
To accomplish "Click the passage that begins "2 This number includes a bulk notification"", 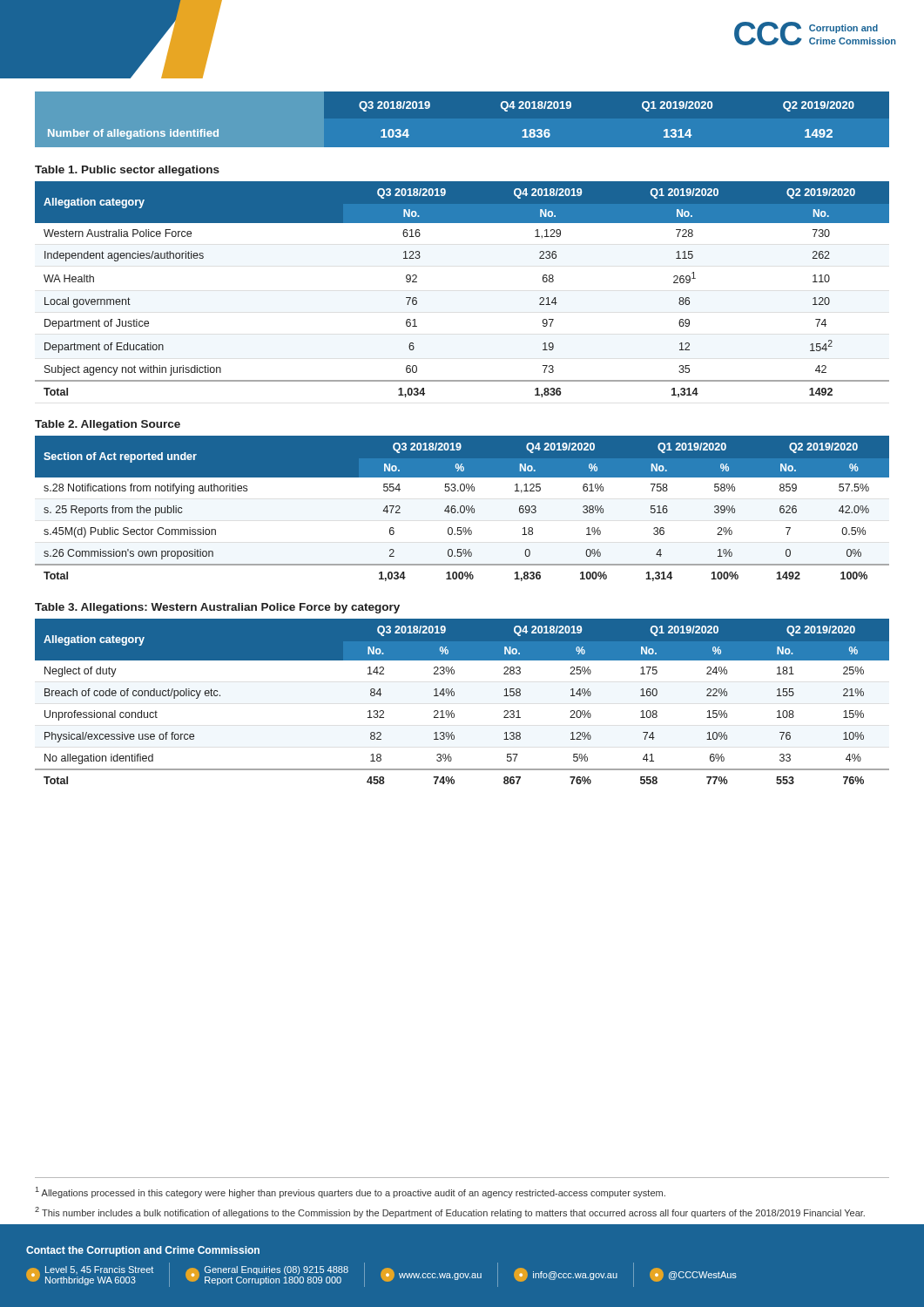I will pyautogui.click(x=450, y=1211).
